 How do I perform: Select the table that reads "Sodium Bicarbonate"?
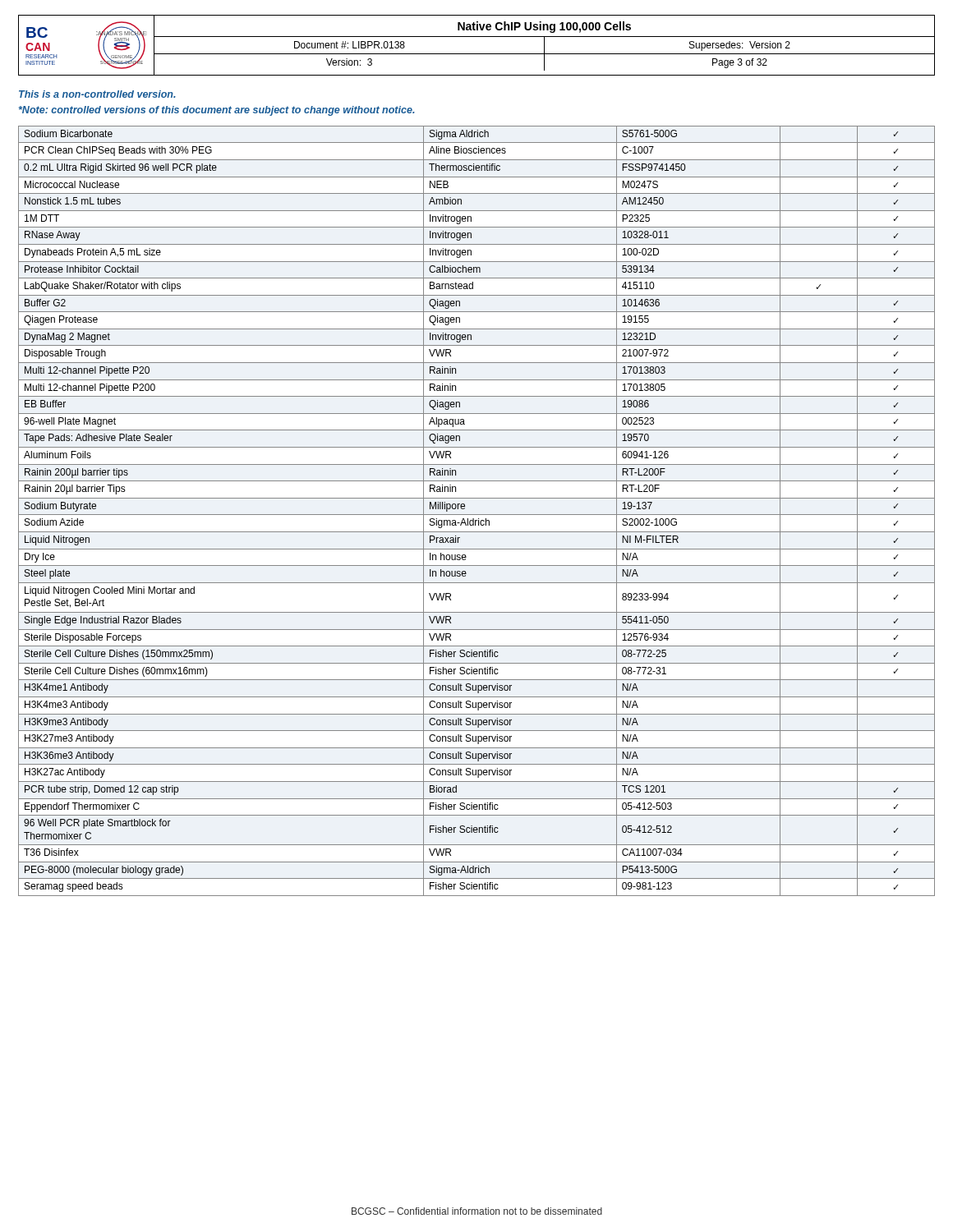coord(476,511)
